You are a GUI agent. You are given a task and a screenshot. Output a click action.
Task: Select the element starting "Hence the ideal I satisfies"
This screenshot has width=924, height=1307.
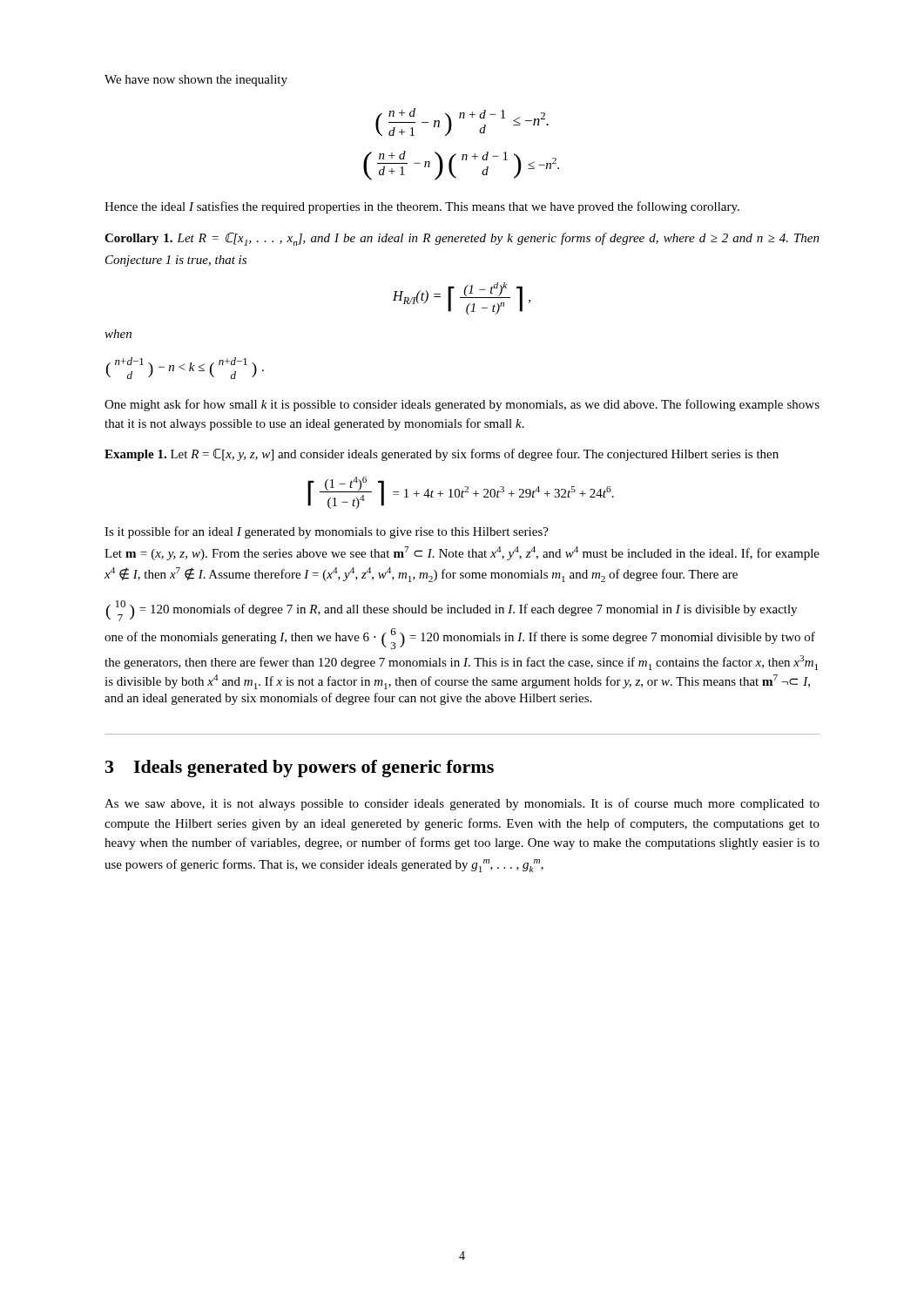[462, 206]
